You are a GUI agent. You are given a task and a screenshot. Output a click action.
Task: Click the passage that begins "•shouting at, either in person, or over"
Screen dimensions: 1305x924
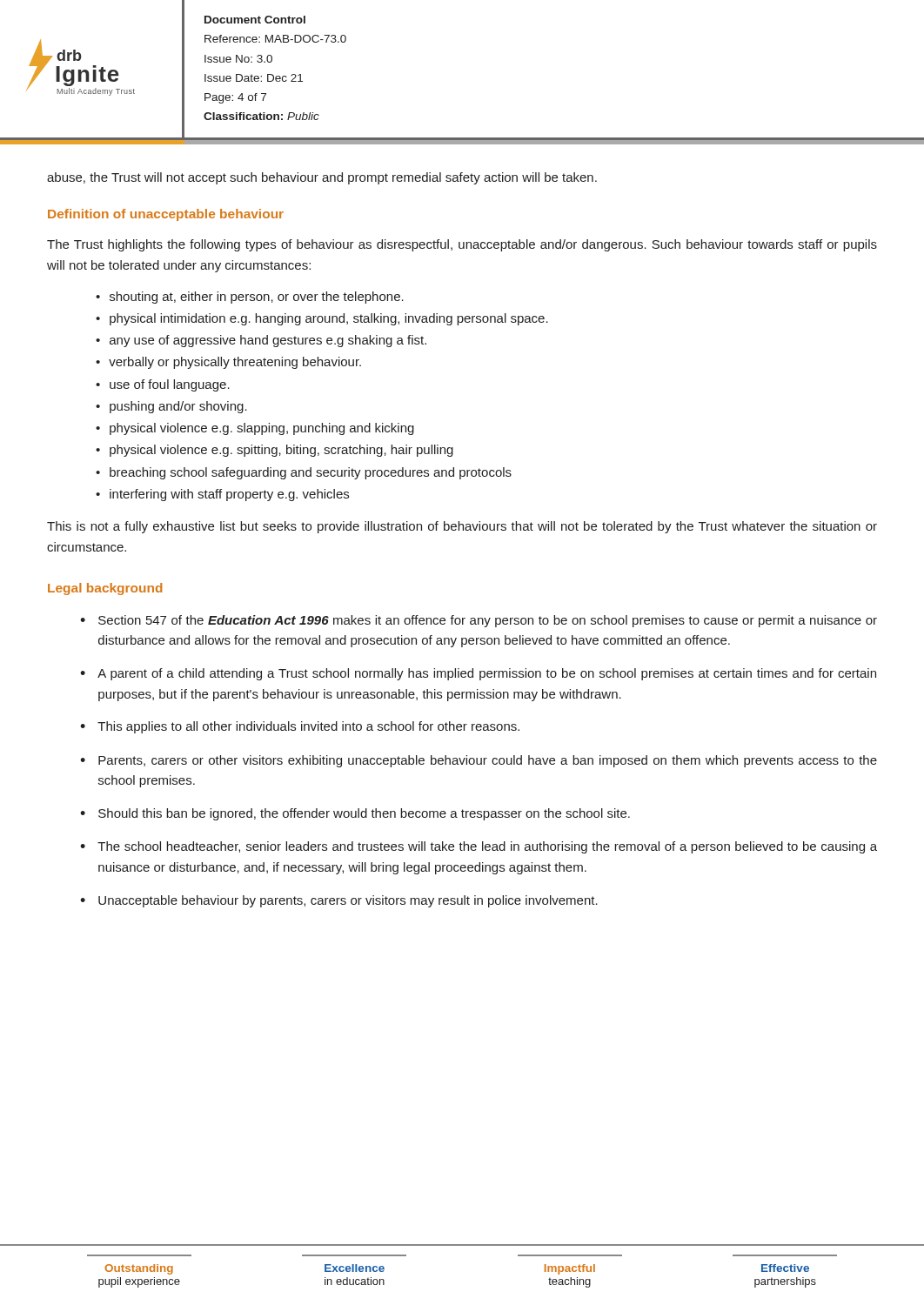pyautogui.click(x=250, y=296)
